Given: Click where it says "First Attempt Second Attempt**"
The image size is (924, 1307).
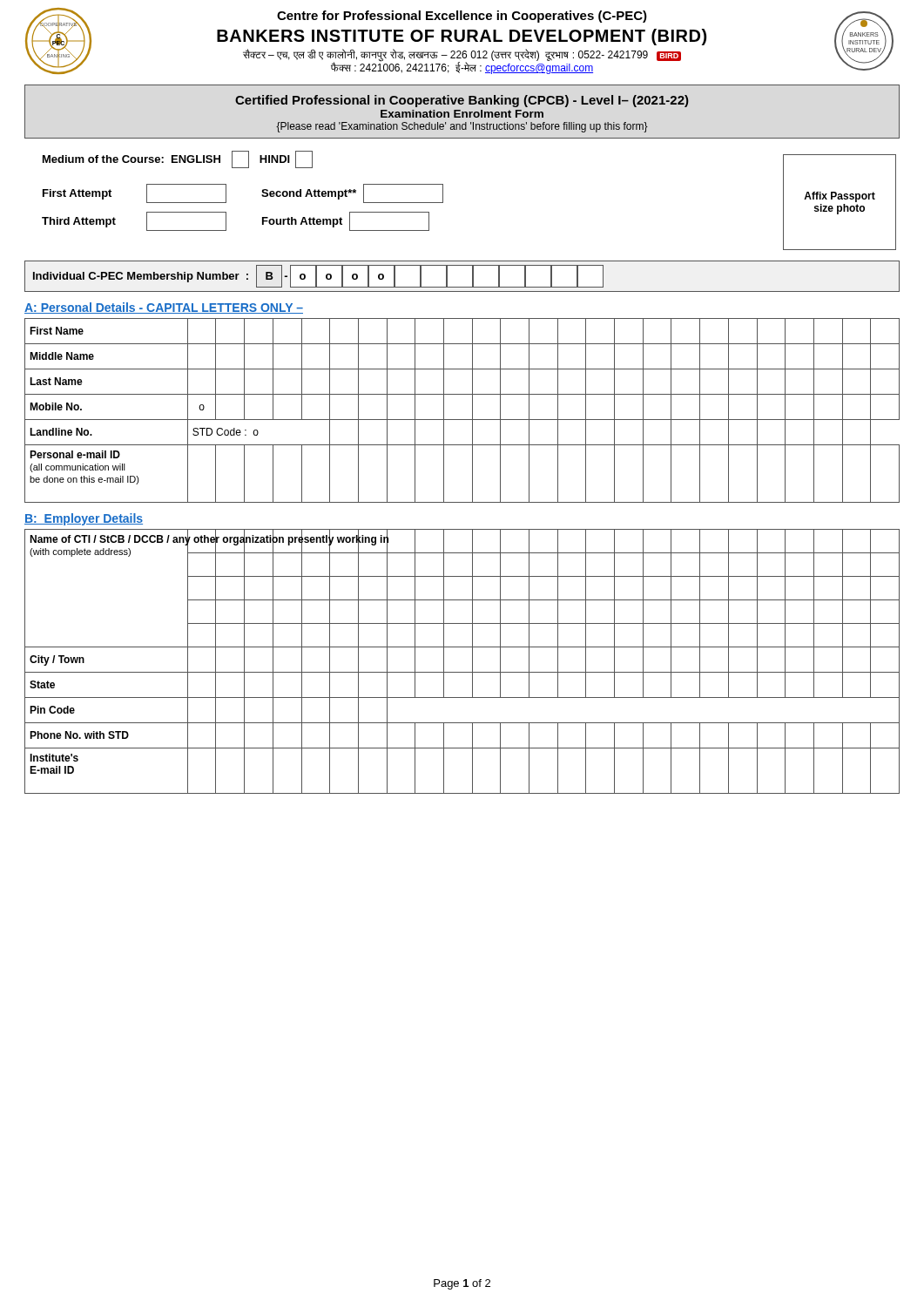Looking at the screenshot, I should (x=73, y=194).
